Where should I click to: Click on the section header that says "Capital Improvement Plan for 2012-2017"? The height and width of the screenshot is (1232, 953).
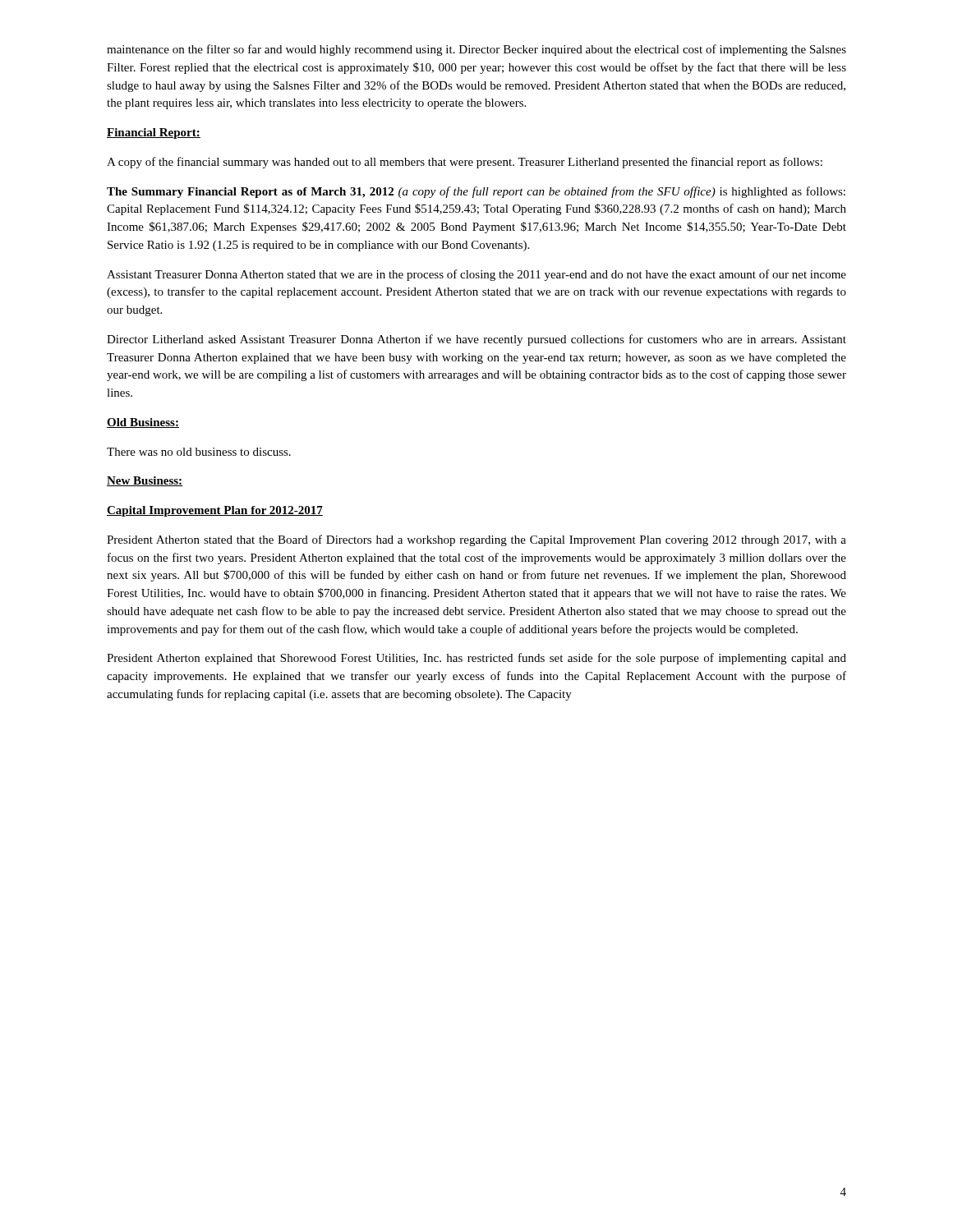click(x=215, y=511)
